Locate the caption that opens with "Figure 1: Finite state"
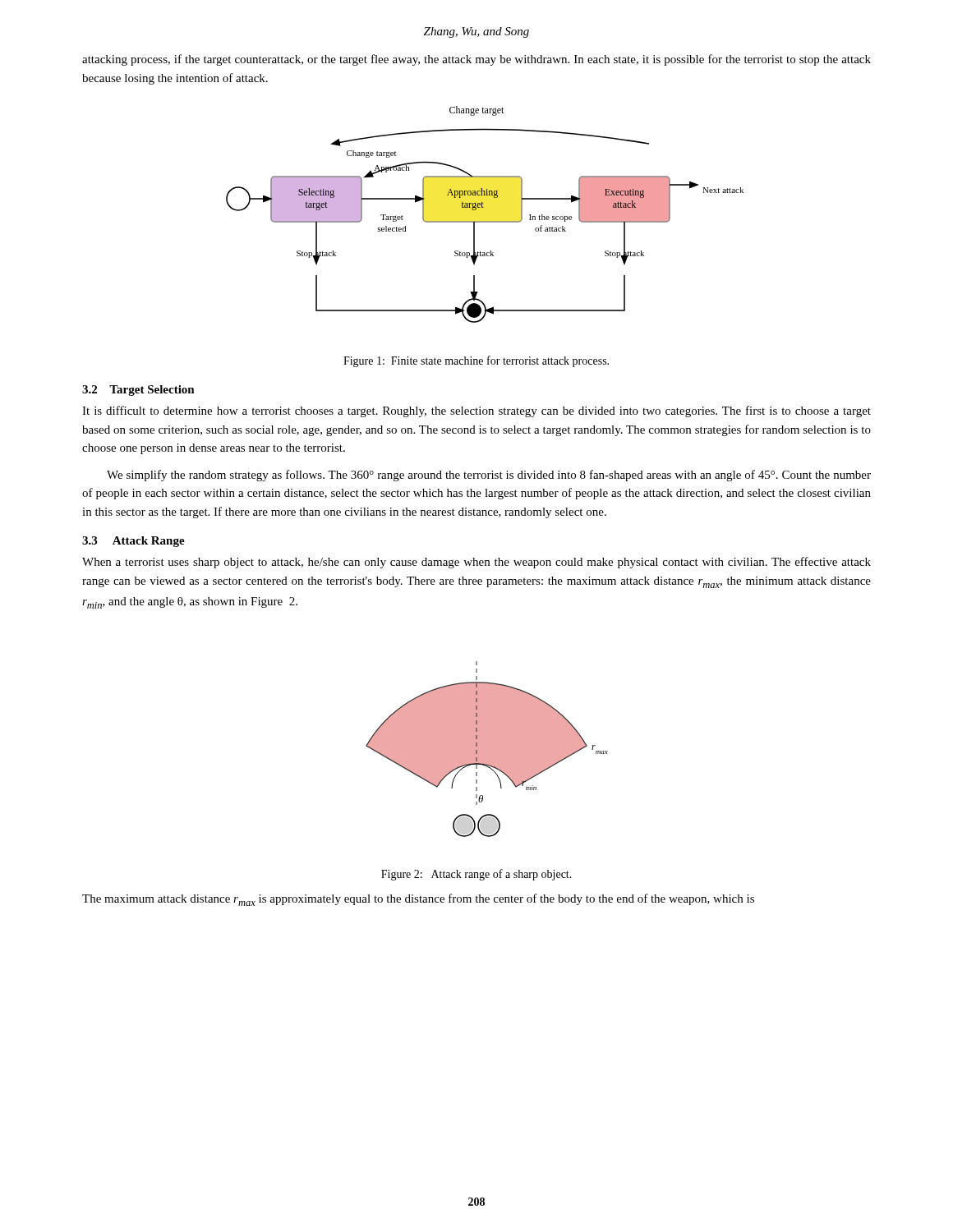953x1232 pixels. pyautogui.click(x=476, y=361)
